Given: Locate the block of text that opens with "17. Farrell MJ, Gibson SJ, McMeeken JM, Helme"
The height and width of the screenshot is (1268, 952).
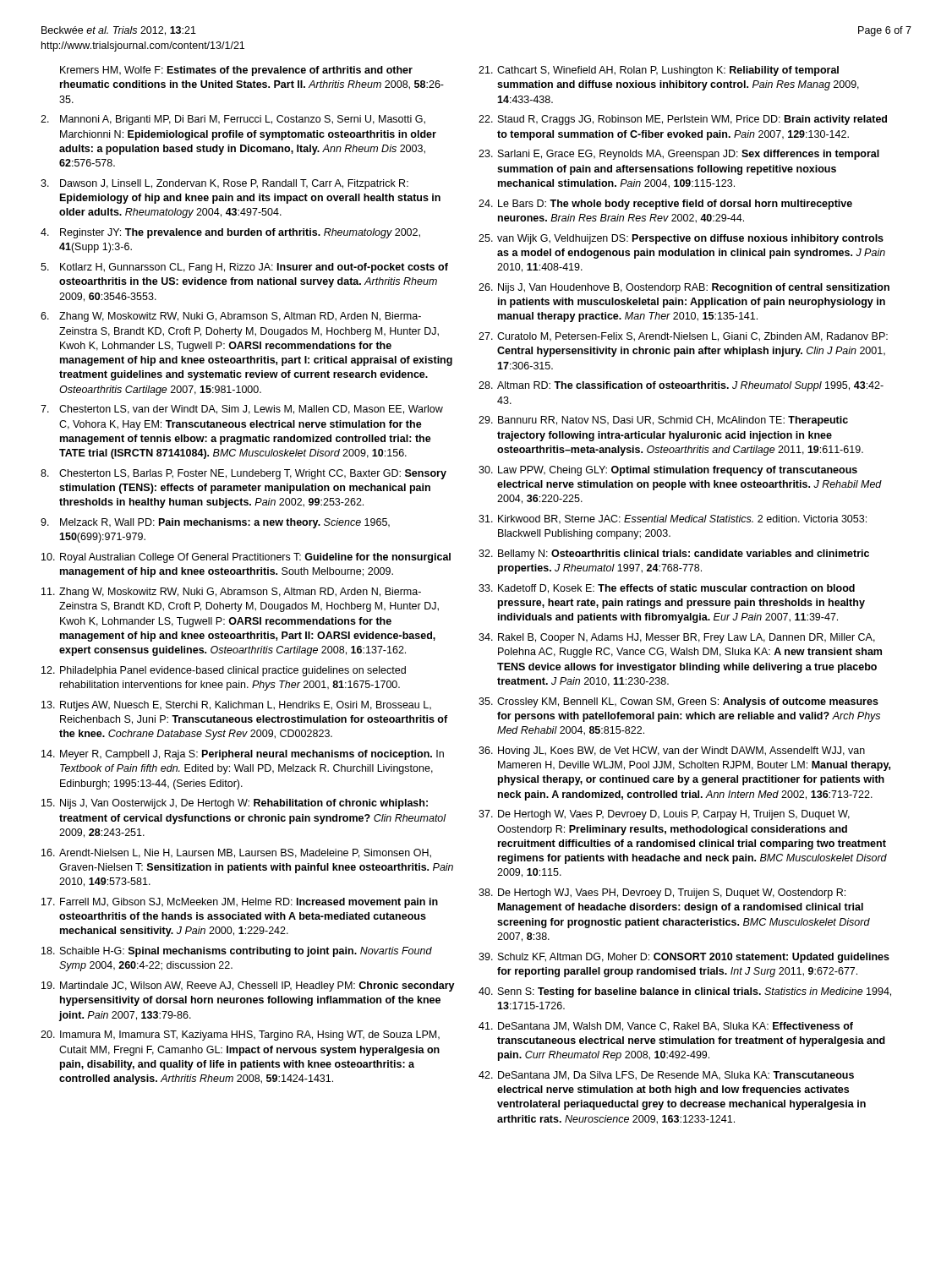Looking at the screenshot, I should 248,917.
